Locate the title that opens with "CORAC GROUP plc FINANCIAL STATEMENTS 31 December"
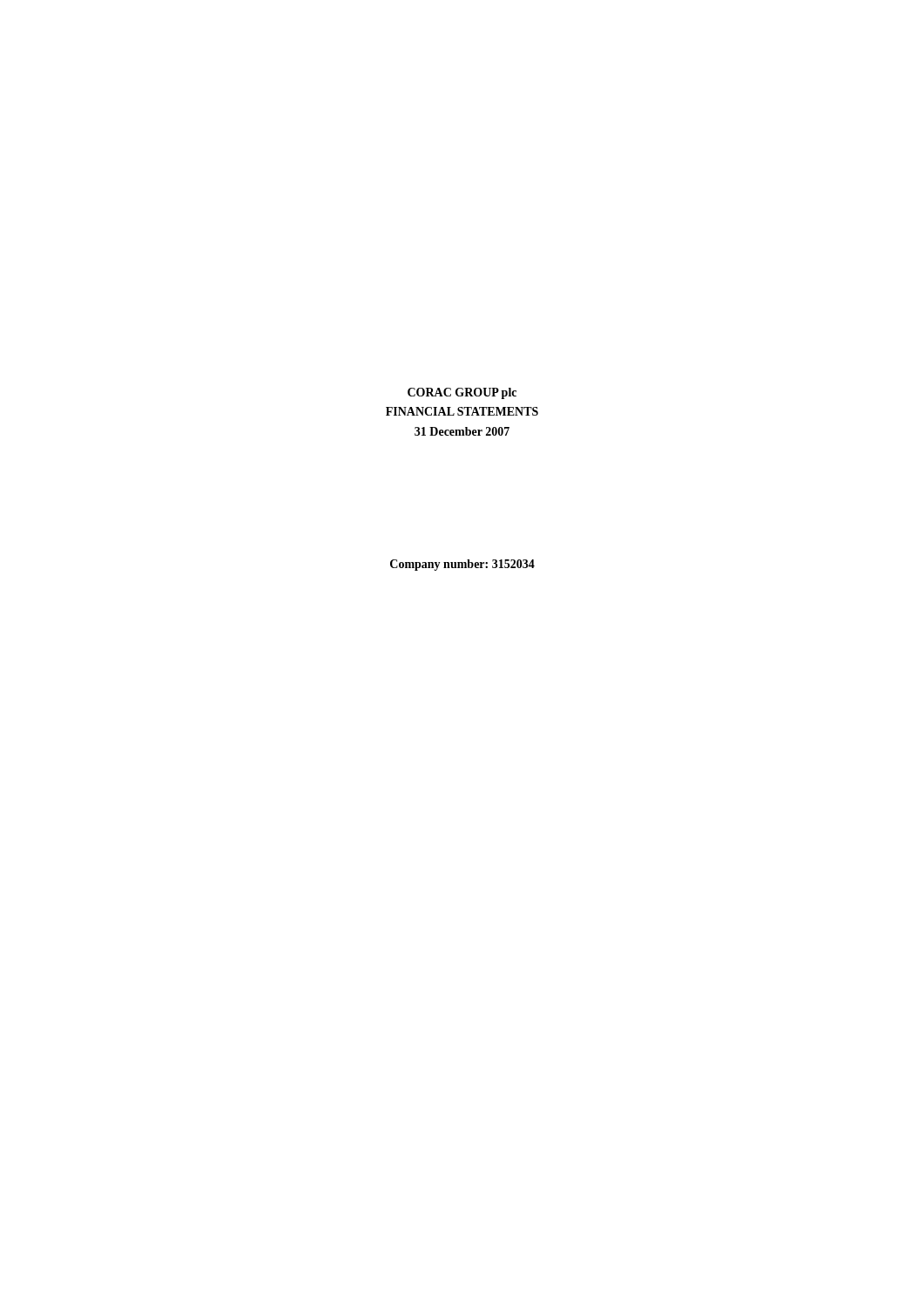The height and width of the screenshot is (1307, 924). [462, 413]
